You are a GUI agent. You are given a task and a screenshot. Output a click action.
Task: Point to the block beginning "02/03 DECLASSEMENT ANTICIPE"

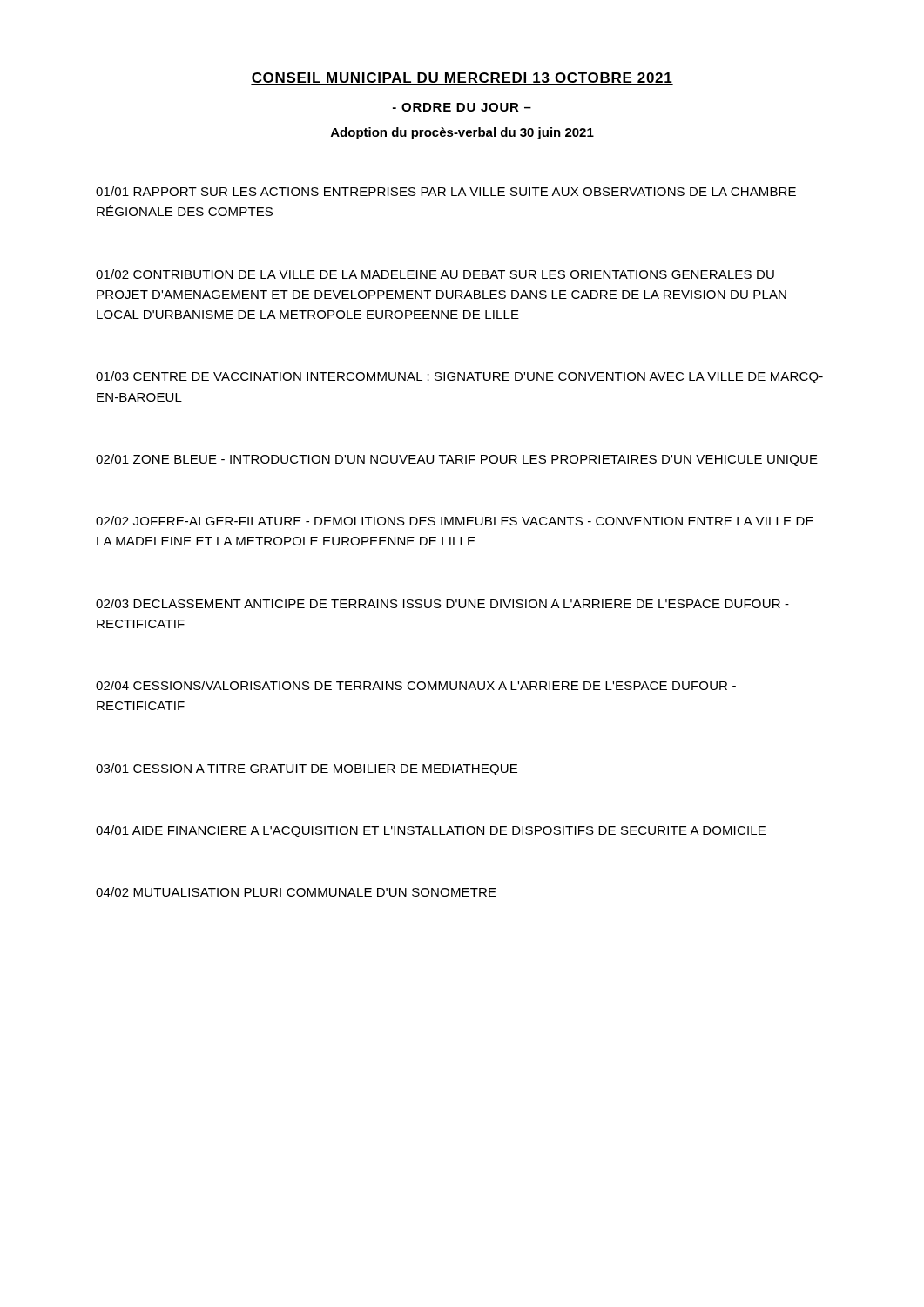point(442,613)
